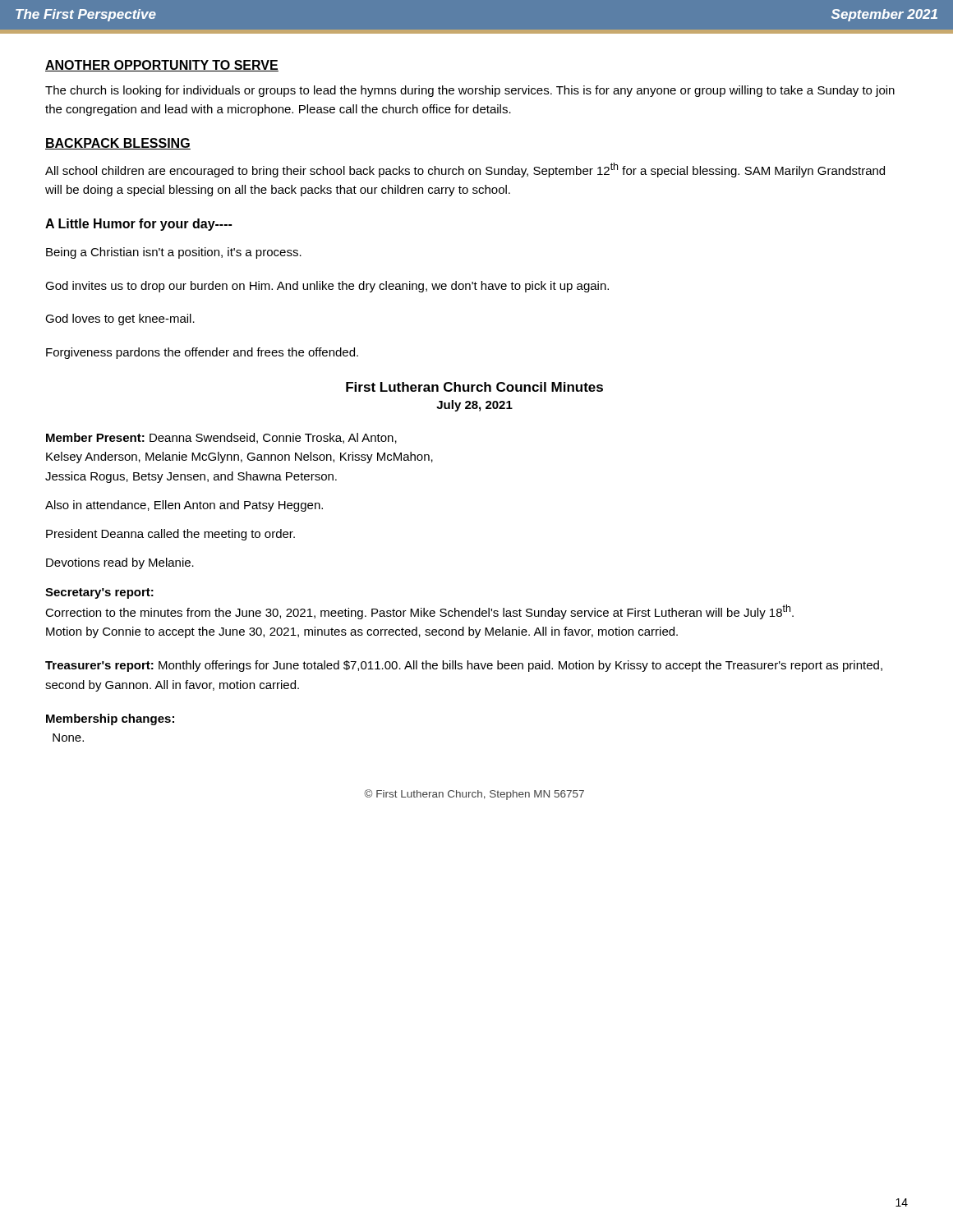Click on the section header that reads "BACKPACK BLESSING"
The height and width of the screenshot is (1232, 953).
coord(118,143)
